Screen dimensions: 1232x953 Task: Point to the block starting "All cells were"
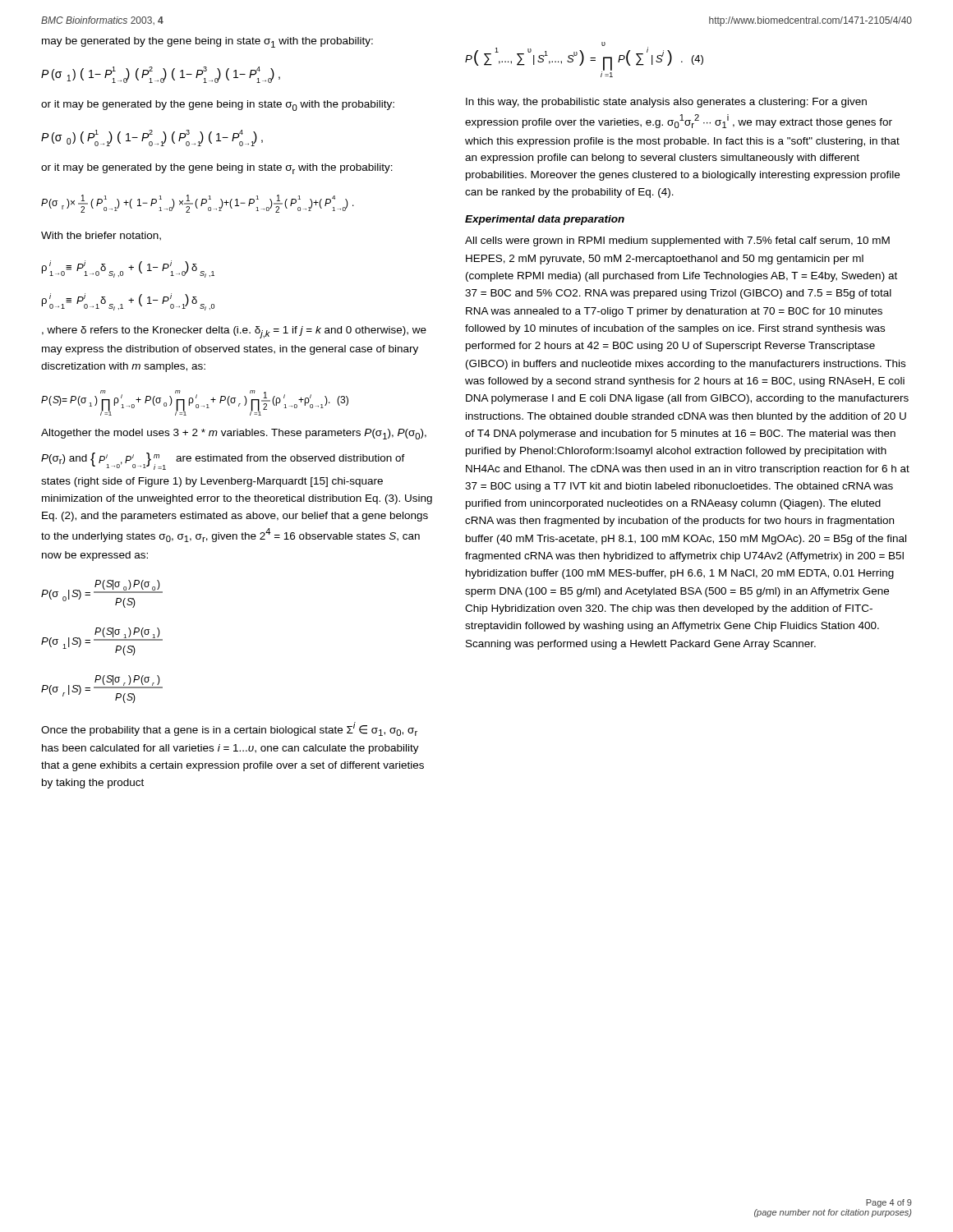point(687,442)
